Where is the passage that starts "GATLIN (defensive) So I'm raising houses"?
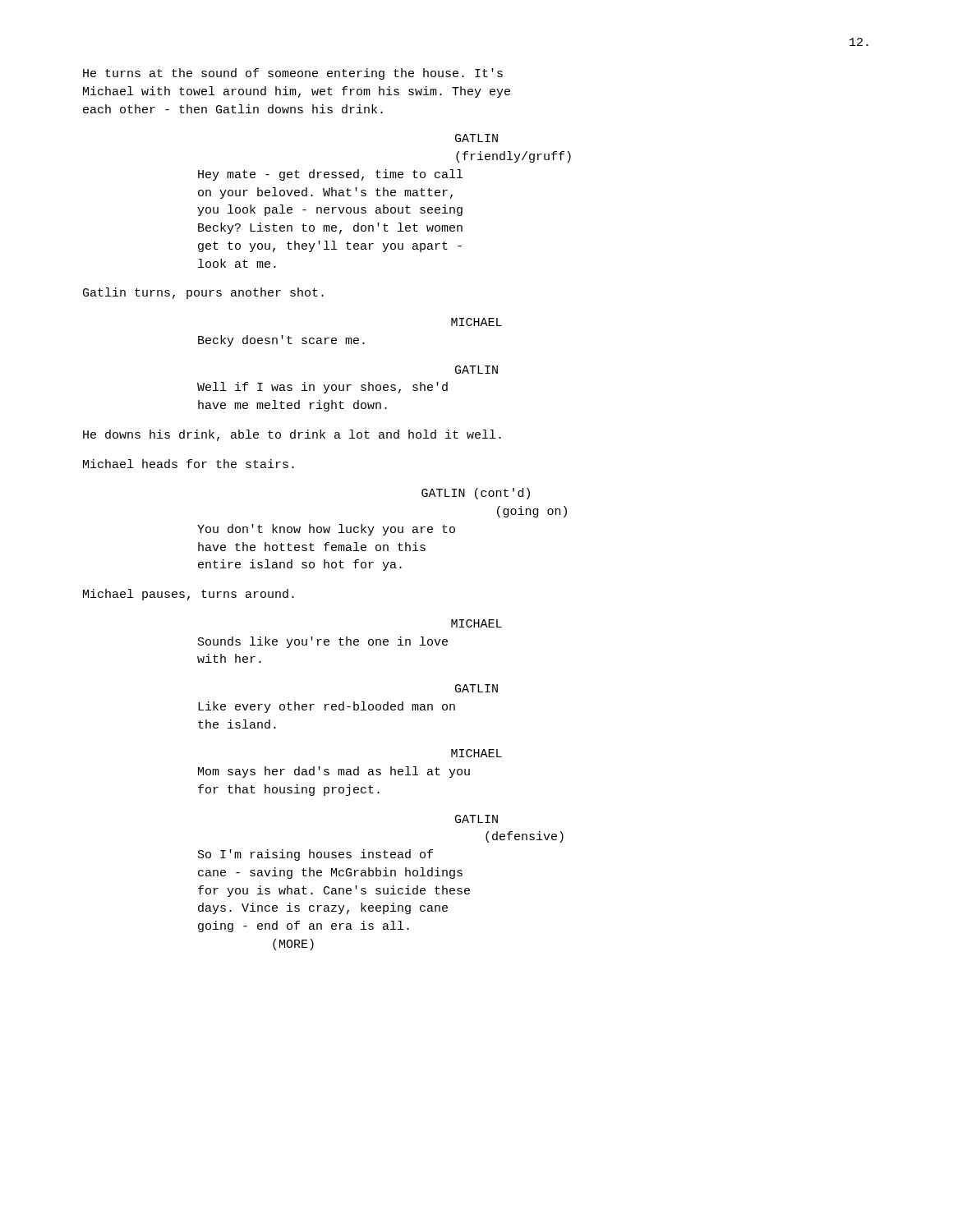Image resolution: width=953 pixels, height=1232 pixels. 476,882
